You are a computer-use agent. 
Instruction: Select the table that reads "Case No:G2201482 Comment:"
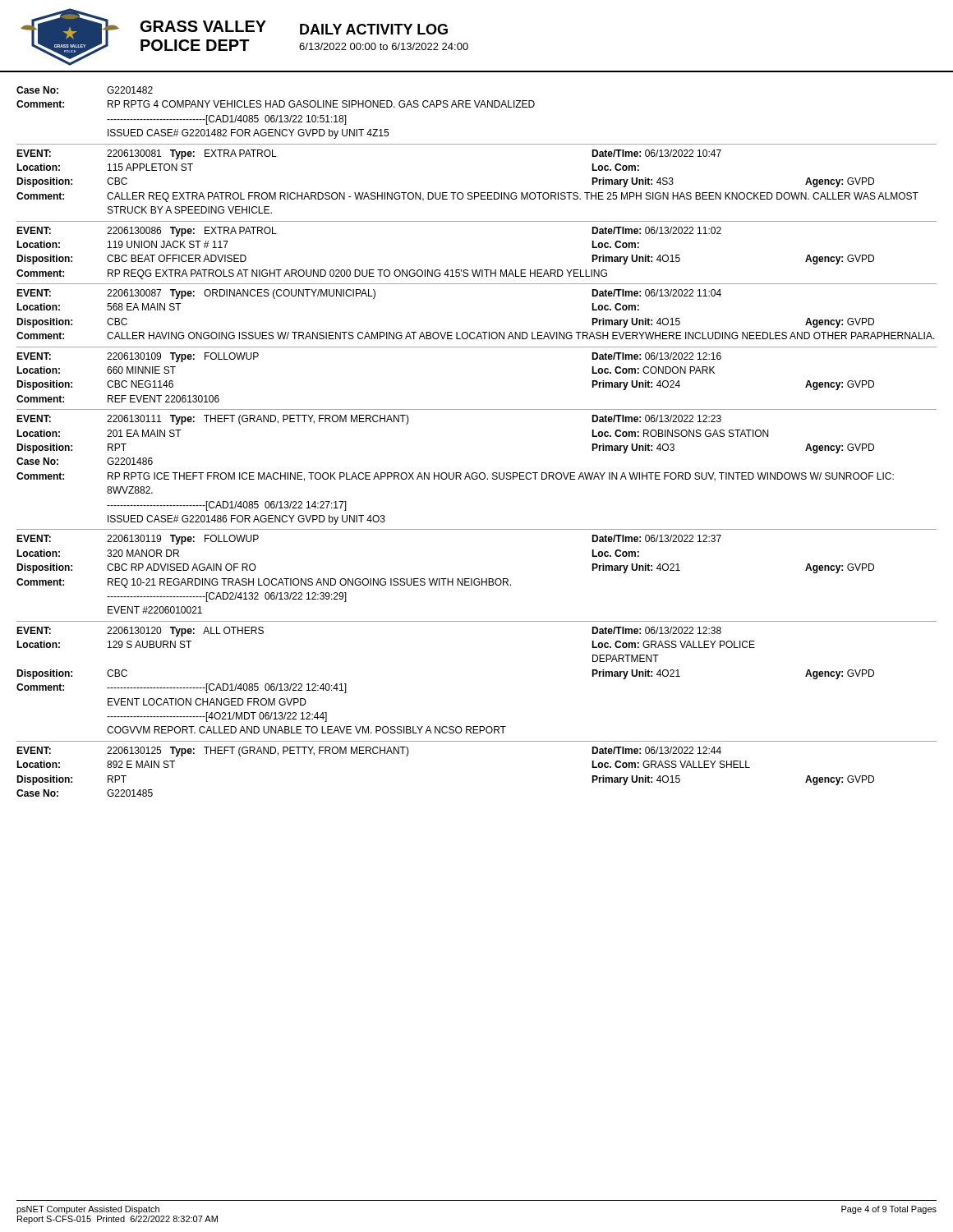coord(476,442)
